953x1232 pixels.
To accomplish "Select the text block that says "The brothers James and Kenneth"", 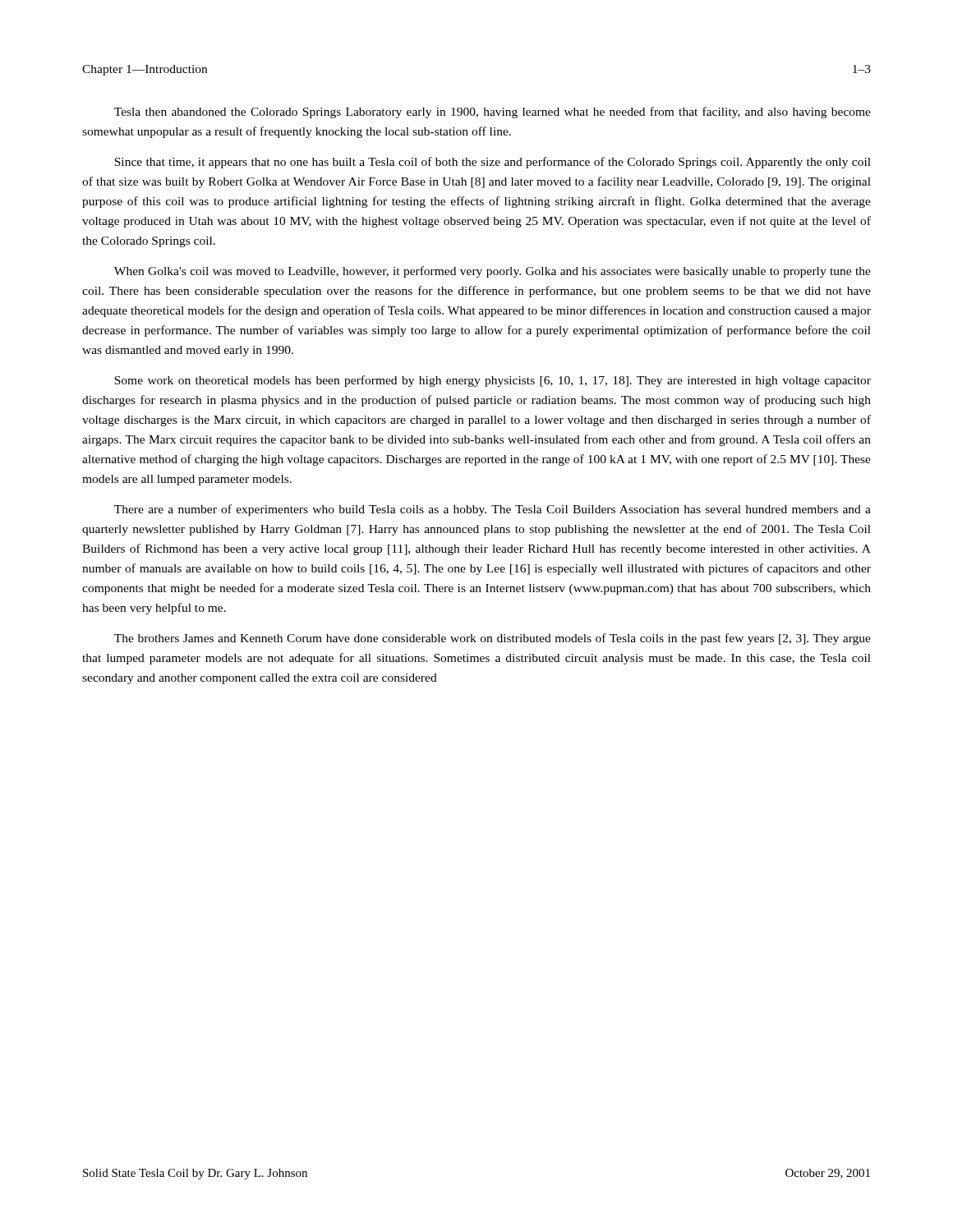I will (x=476, y=658).
